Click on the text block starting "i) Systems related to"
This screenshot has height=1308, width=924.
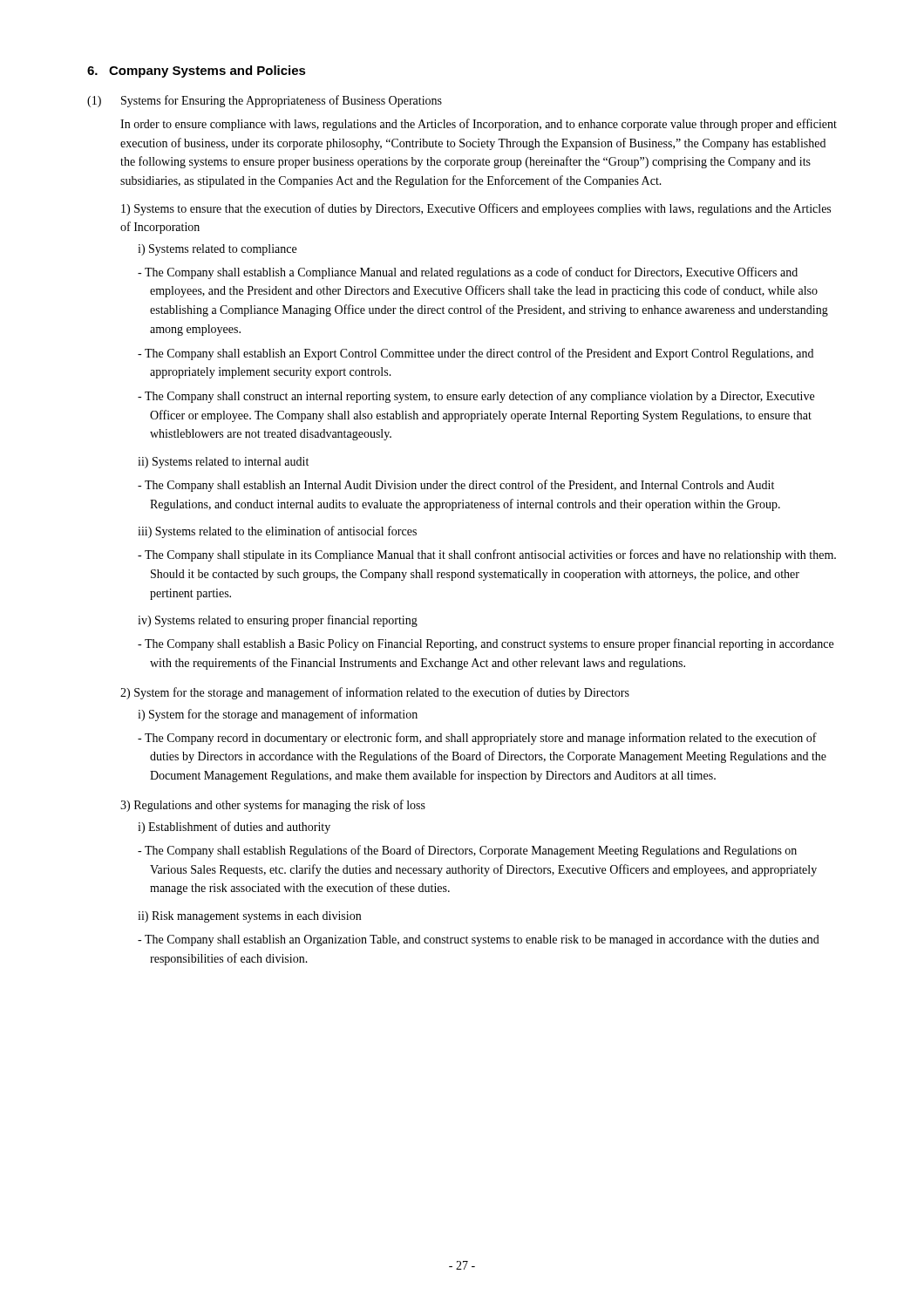point(217,249)
